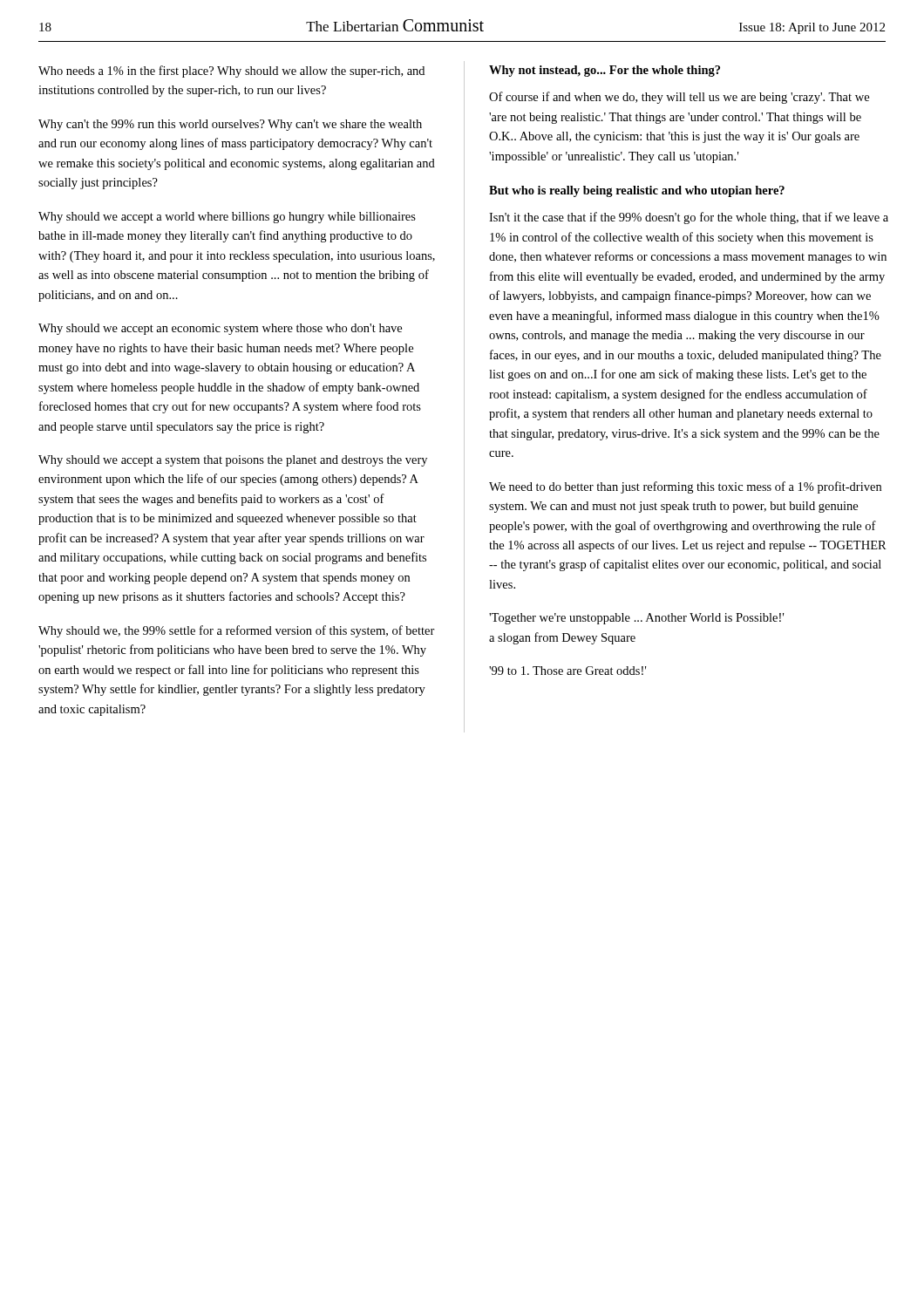Click on the block starting "Of course if"
This screenshot has width=924, height=1308.
(x=679, y=126)
